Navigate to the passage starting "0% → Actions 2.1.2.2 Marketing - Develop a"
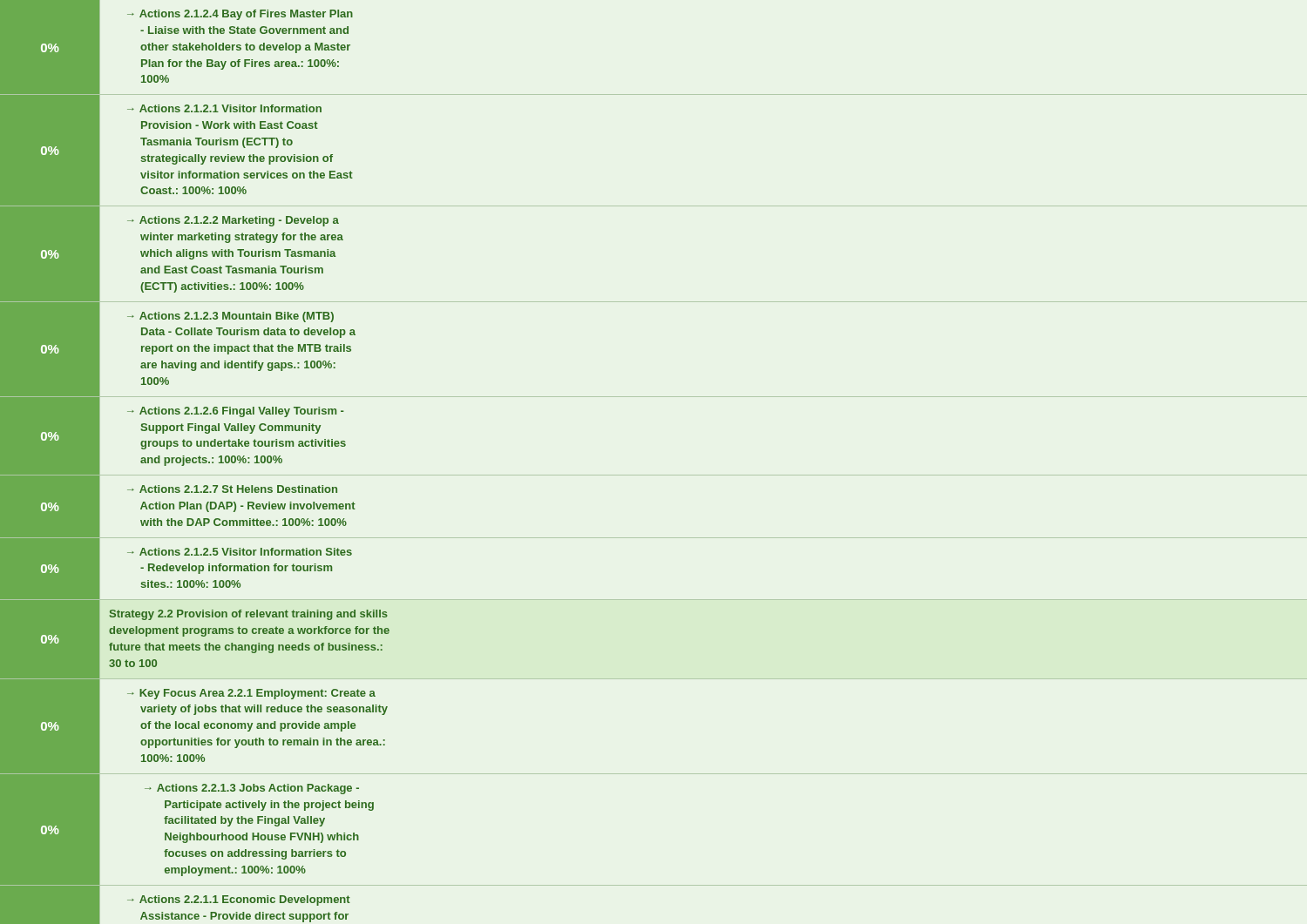The height and width of the screenshot is (924, 1307). (x=654, y=254)
